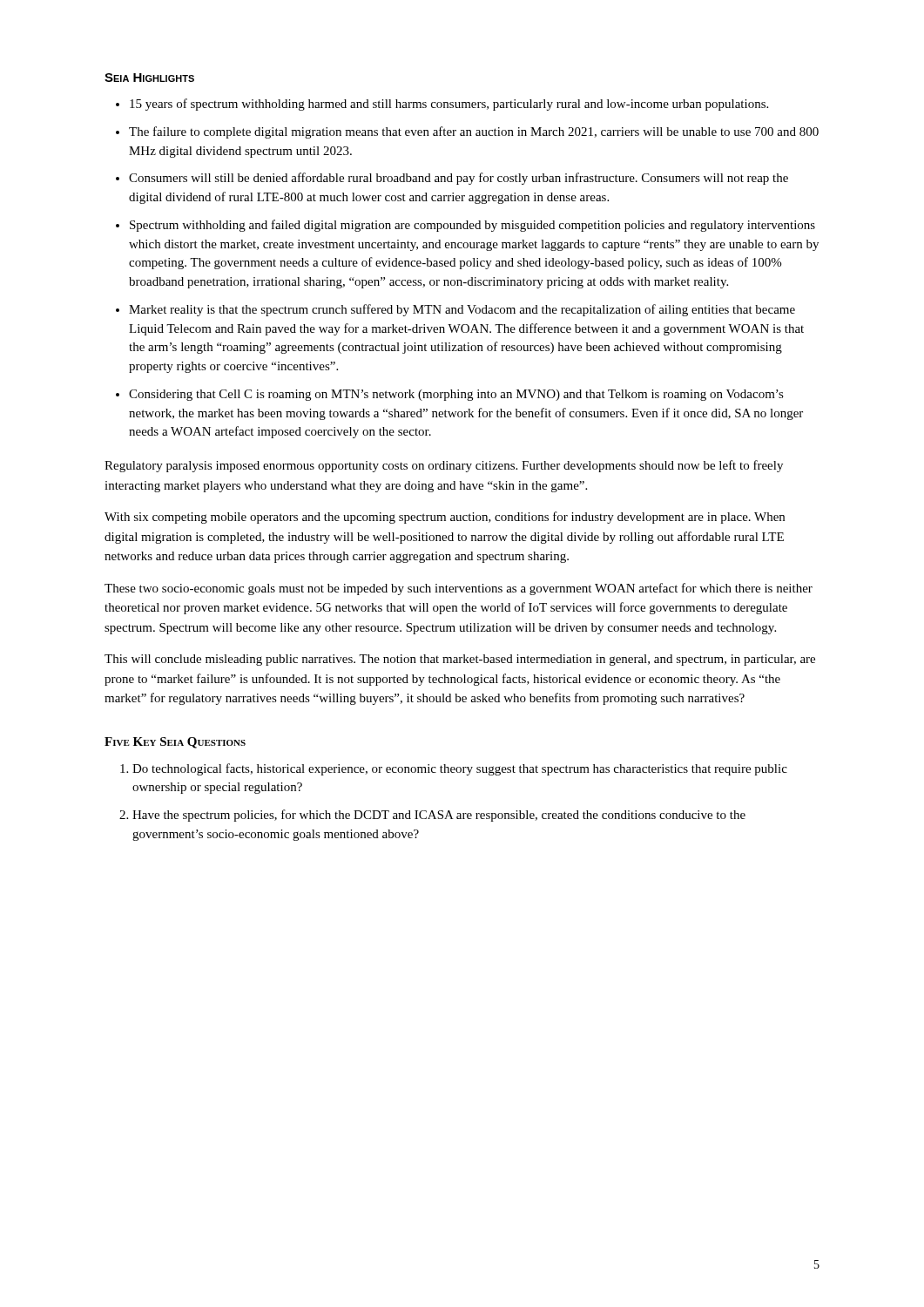Select the list item containing "The failure to complete"
Viewport: 924px width, 1307px height.
[x=474, y=141]
